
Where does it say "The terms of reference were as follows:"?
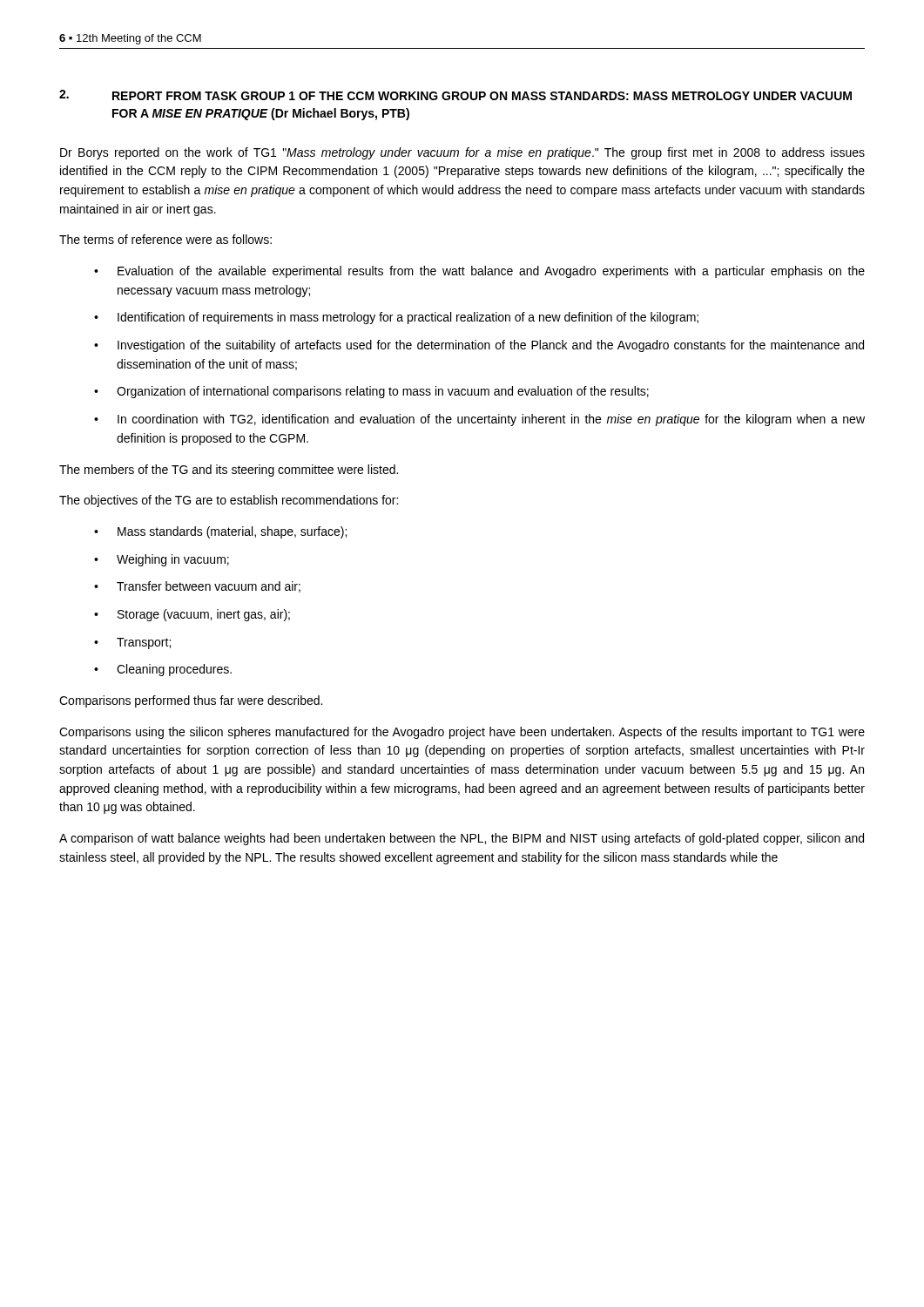(166, 240)
